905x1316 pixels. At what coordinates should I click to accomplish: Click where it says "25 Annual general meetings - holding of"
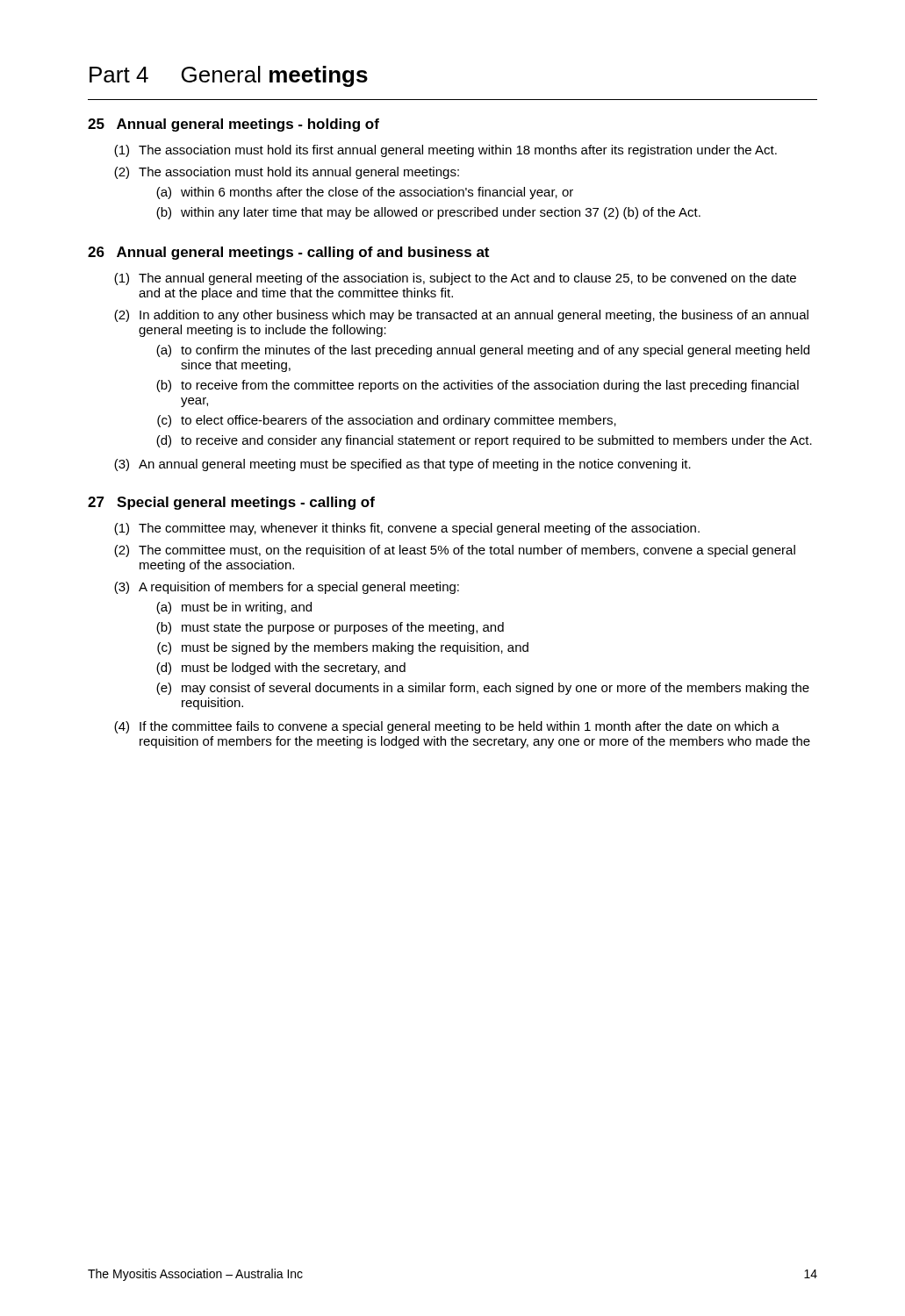coord(233,124)
